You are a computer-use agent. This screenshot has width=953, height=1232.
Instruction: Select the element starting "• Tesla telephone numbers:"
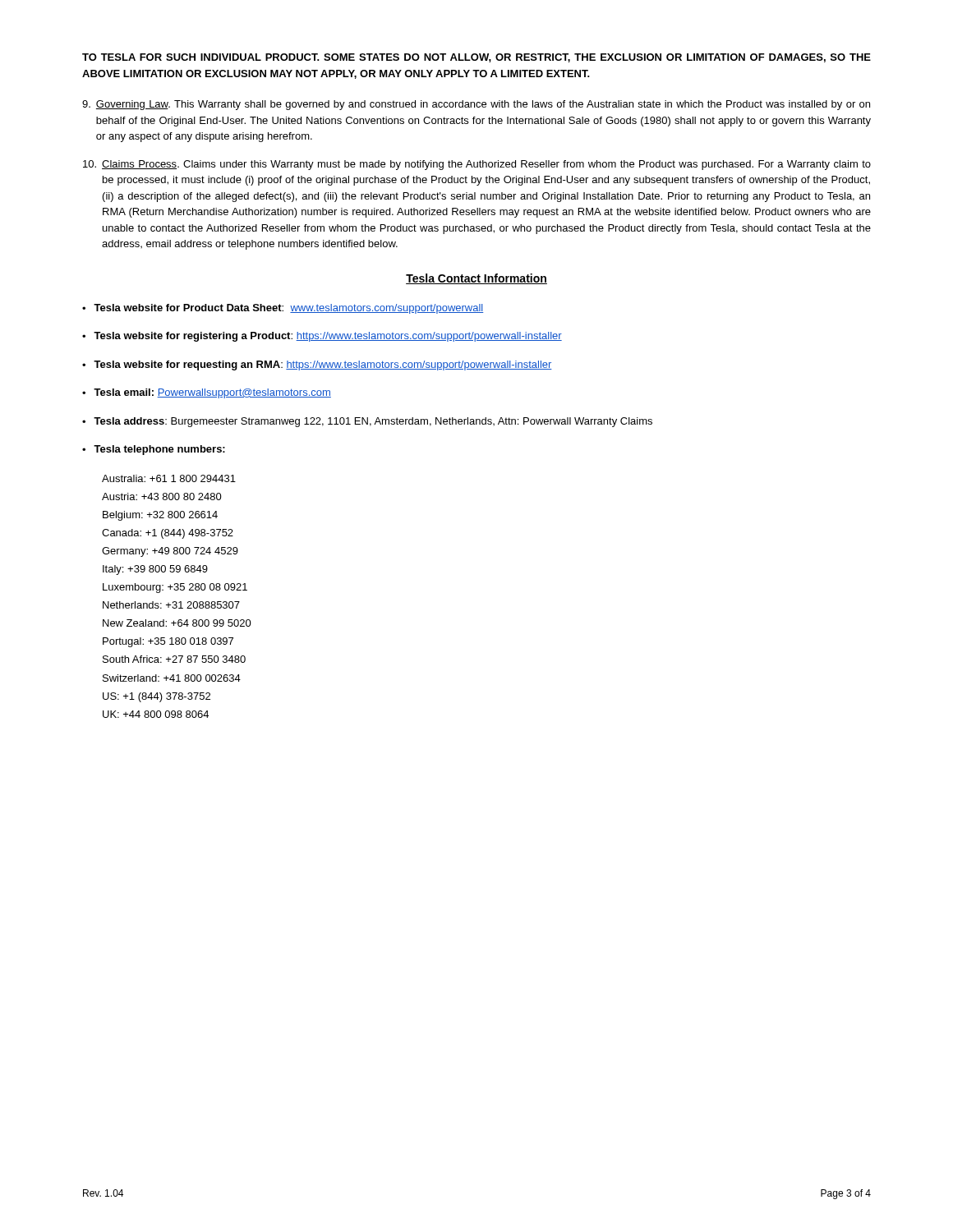tap(154, 450)
